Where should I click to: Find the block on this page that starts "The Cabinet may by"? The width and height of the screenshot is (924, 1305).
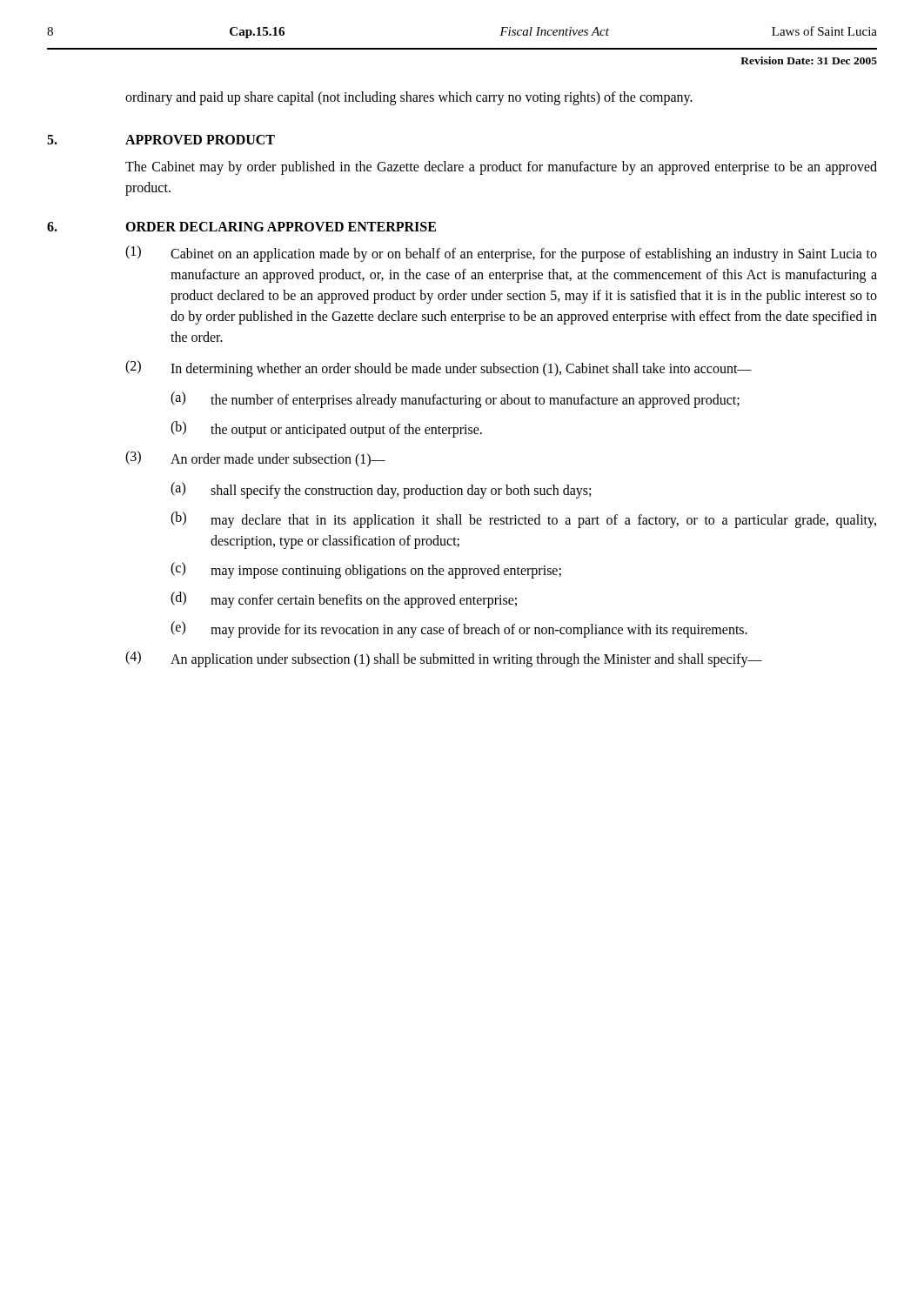(x=501, y=177)
